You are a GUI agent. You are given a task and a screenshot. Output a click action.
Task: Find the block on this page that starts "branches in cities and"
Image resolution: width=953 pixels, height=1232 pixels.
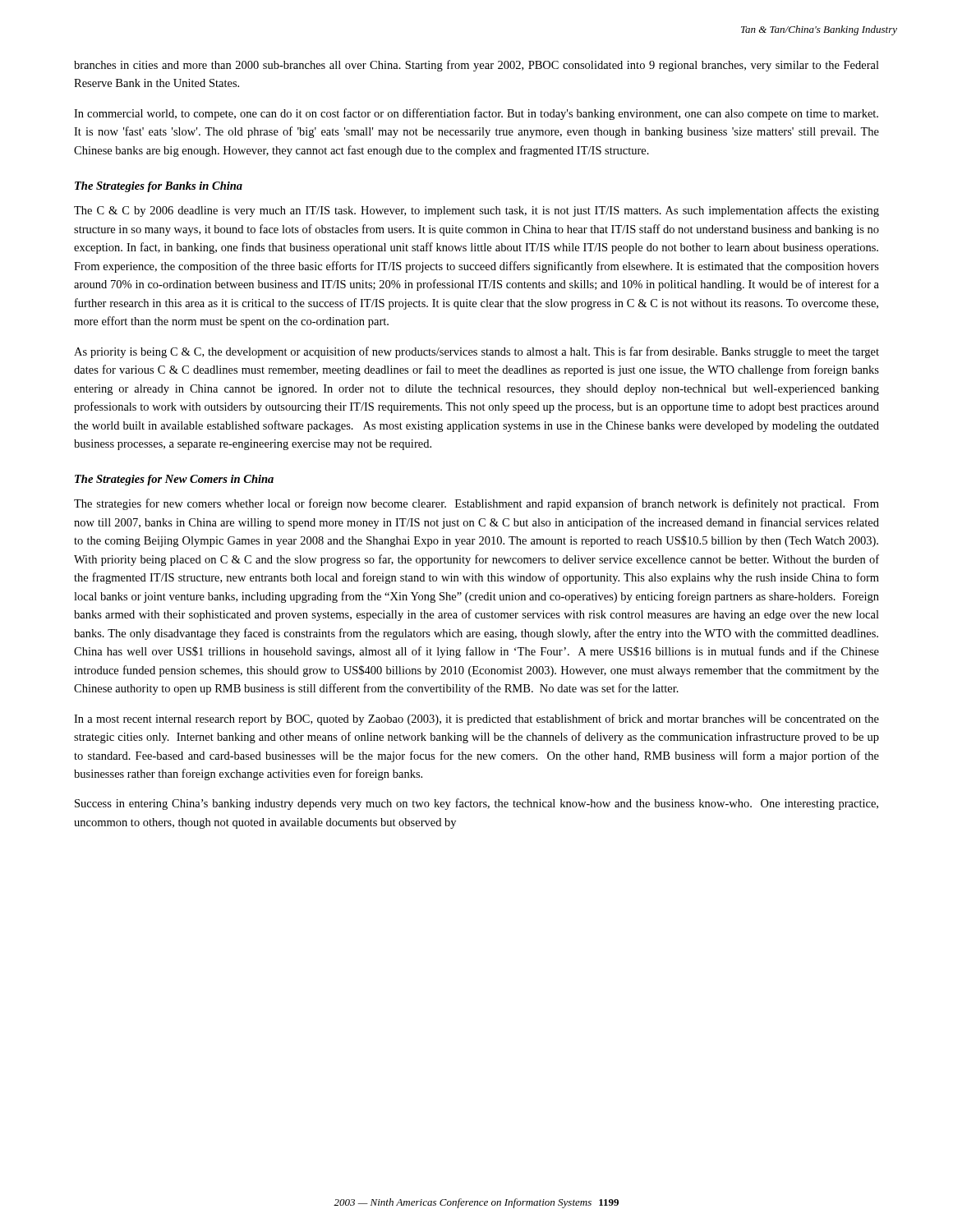coord(476,74)
